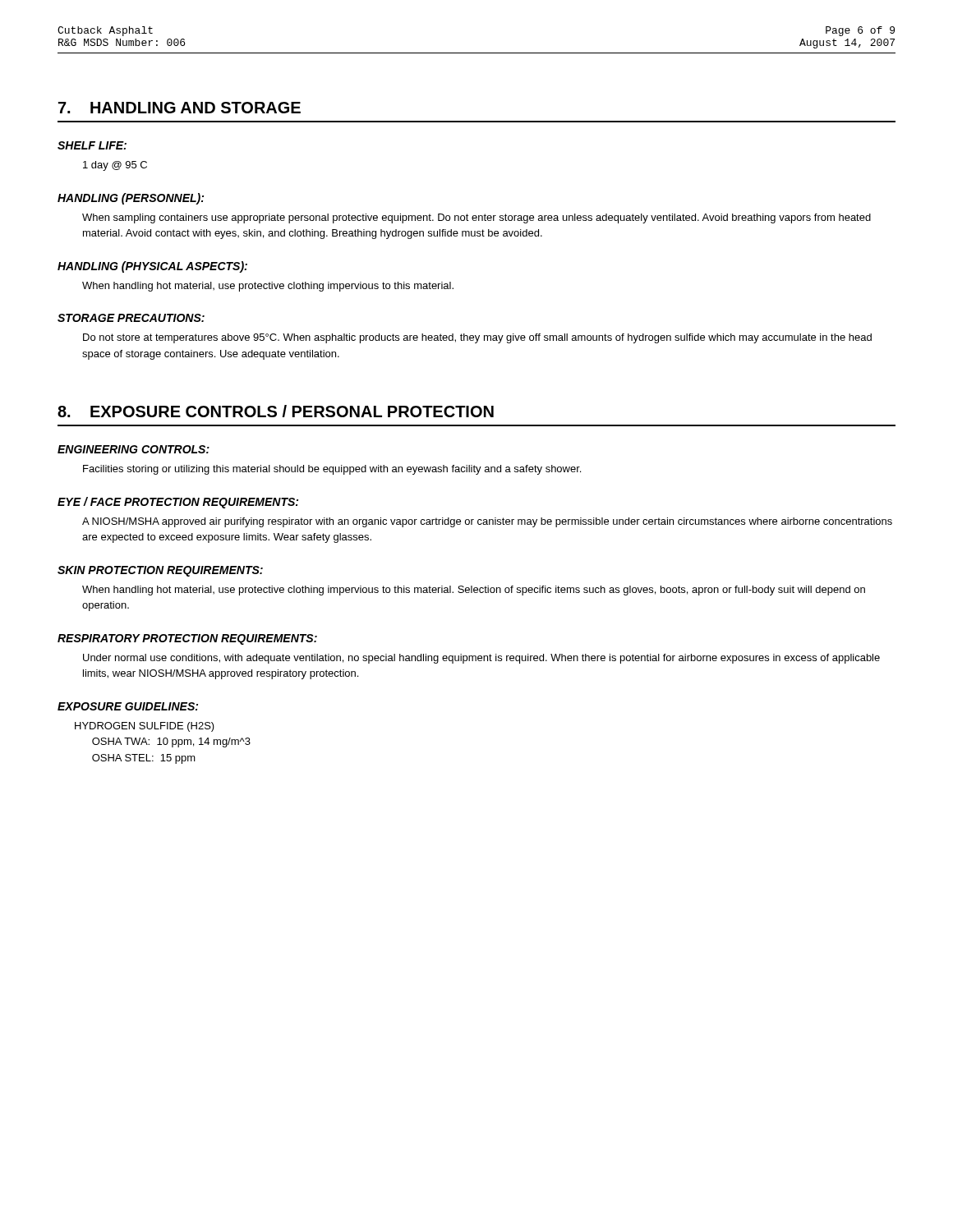Locate the block of text that opens with "A NIOSH/MSHA approved air purifying respirator with an"
The image size is (953, 1232).
click(487, 529)
